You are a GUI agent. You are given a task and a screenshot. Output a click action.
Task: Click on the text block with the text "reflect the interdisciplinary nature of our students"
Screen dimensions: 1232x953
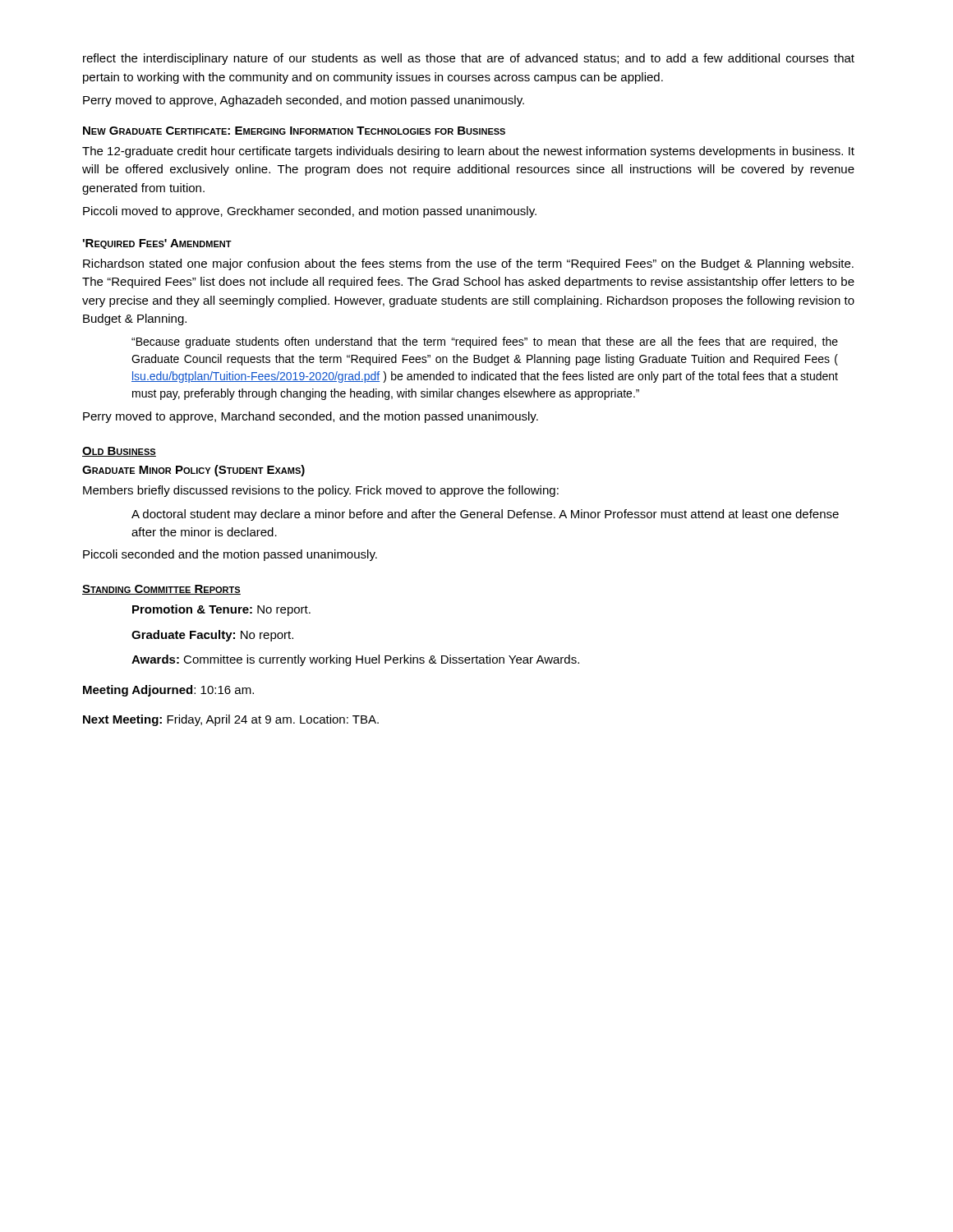tap(468, 67)
